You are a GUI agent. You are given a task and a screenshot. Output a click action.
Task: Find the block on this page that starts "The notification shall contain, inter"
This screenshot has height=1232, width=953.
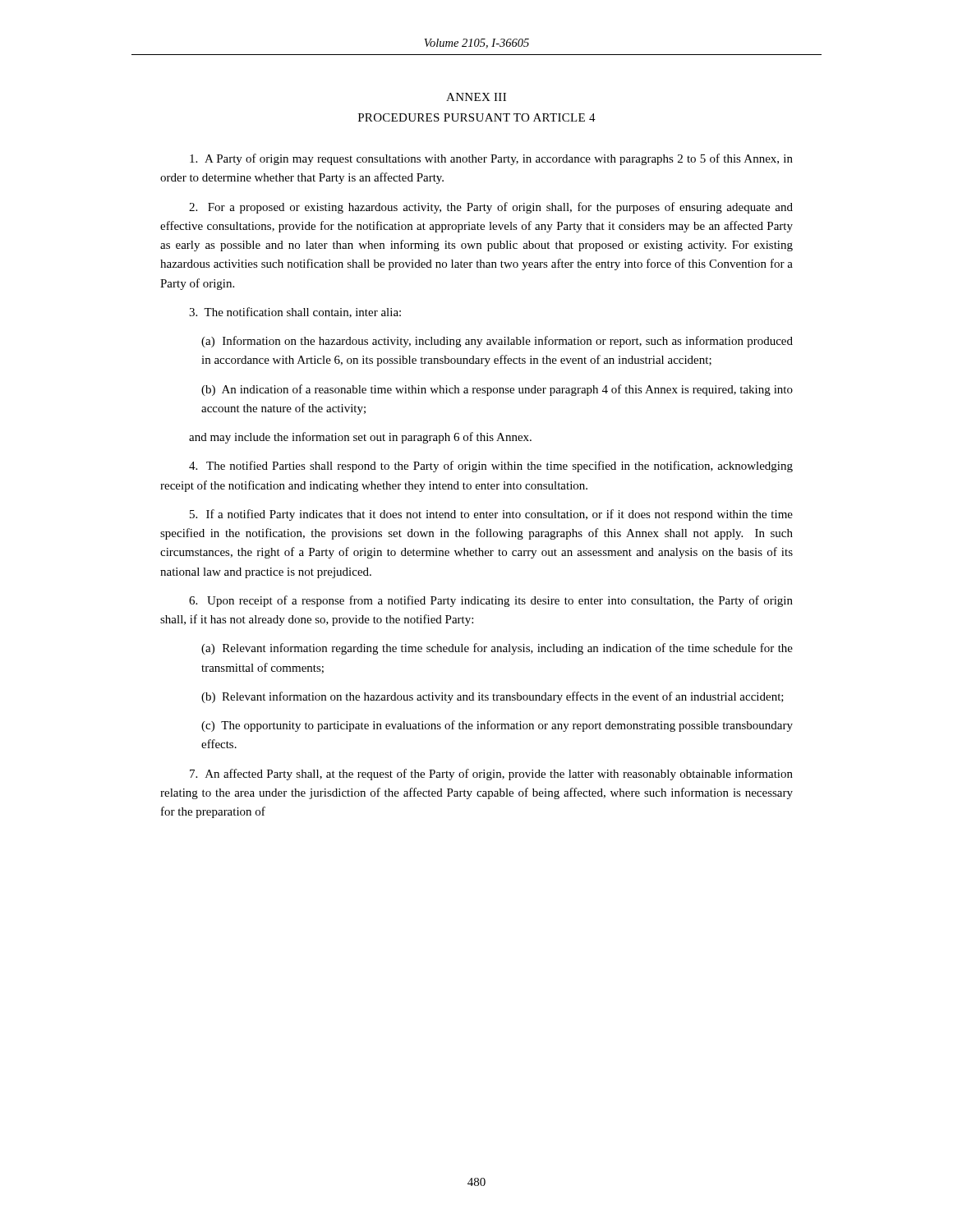click(295, 312)
